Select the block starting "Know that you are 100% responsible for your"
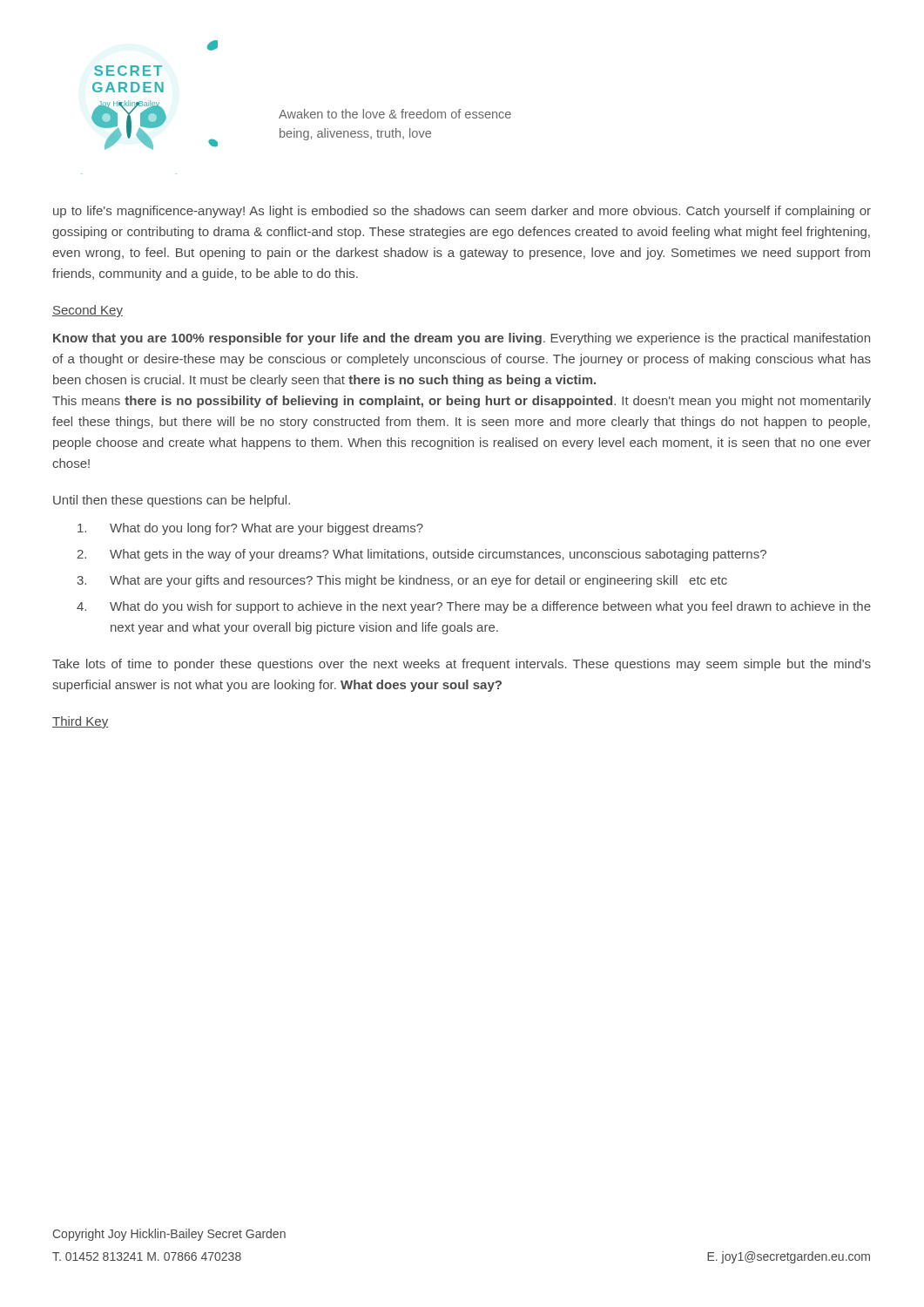This screenshot has height=1307, width=924. (462, 400)
